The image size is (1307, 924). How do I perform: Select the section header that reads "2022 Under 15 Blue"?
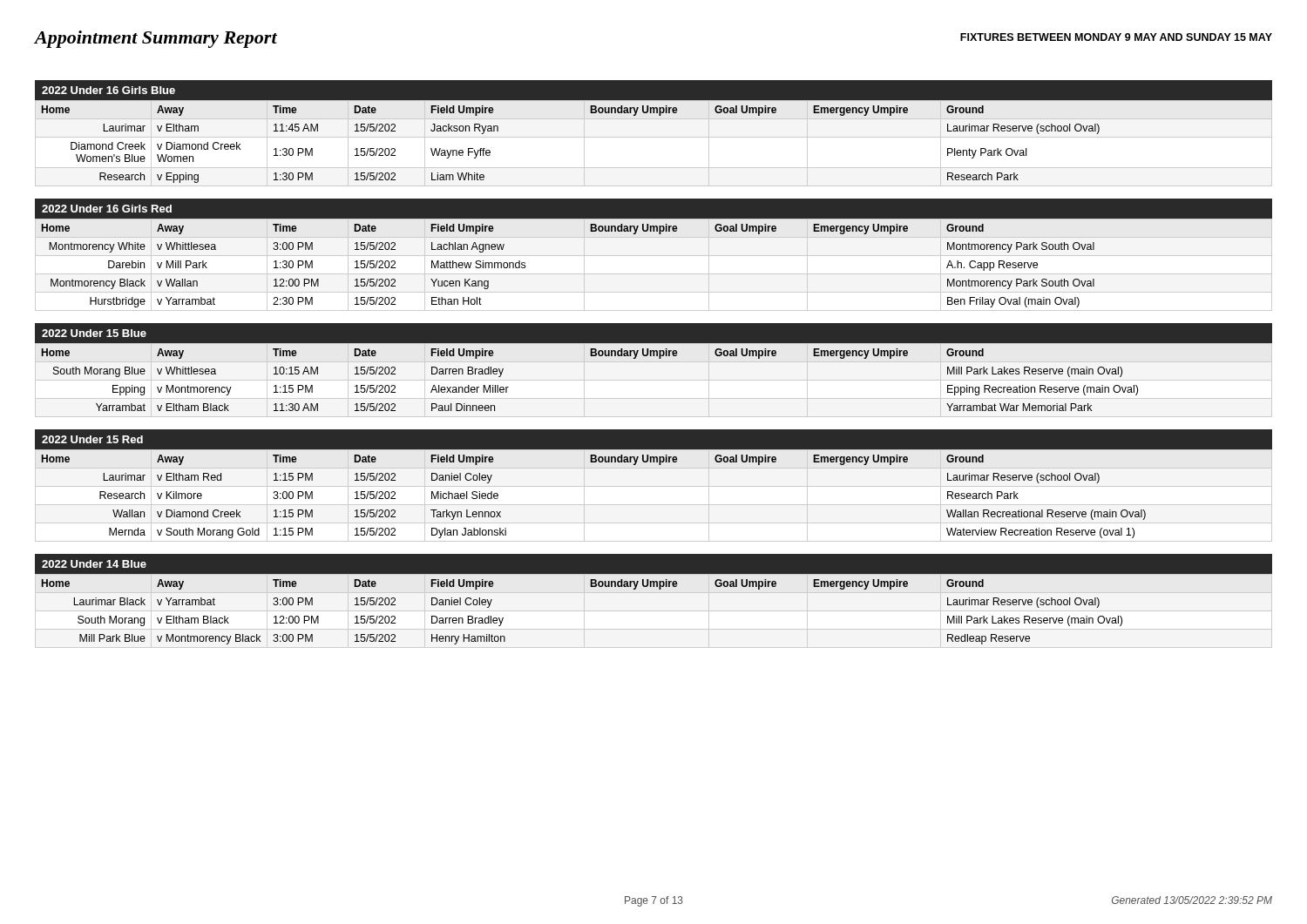[94, 333]
